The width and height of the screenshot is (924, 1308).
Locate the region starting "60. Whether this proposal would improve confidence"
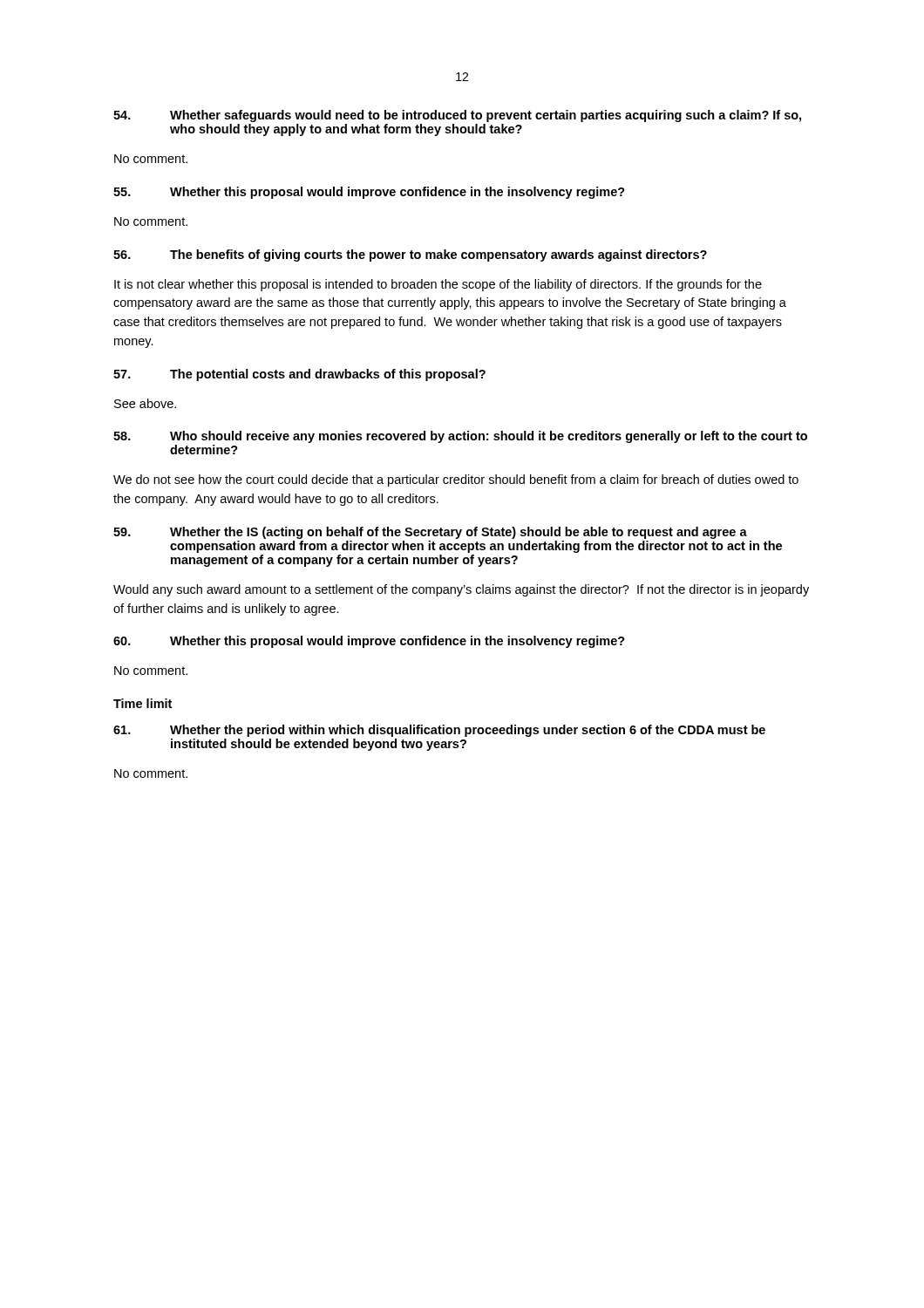pyautogui.click(x=462, y=641)
